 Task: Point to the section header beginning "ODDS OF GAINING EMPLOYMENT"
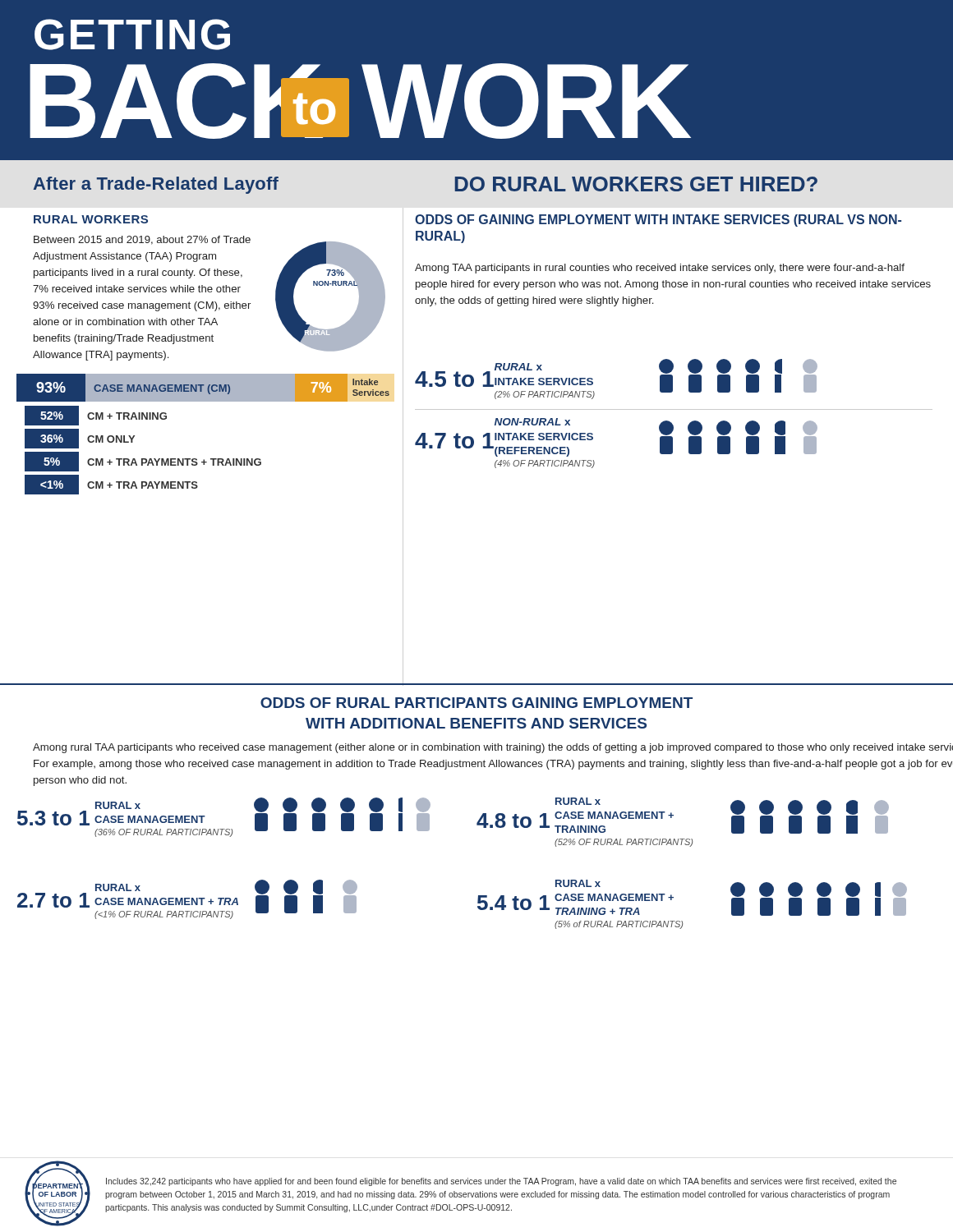pyautogui.click(x=658, y=228)
